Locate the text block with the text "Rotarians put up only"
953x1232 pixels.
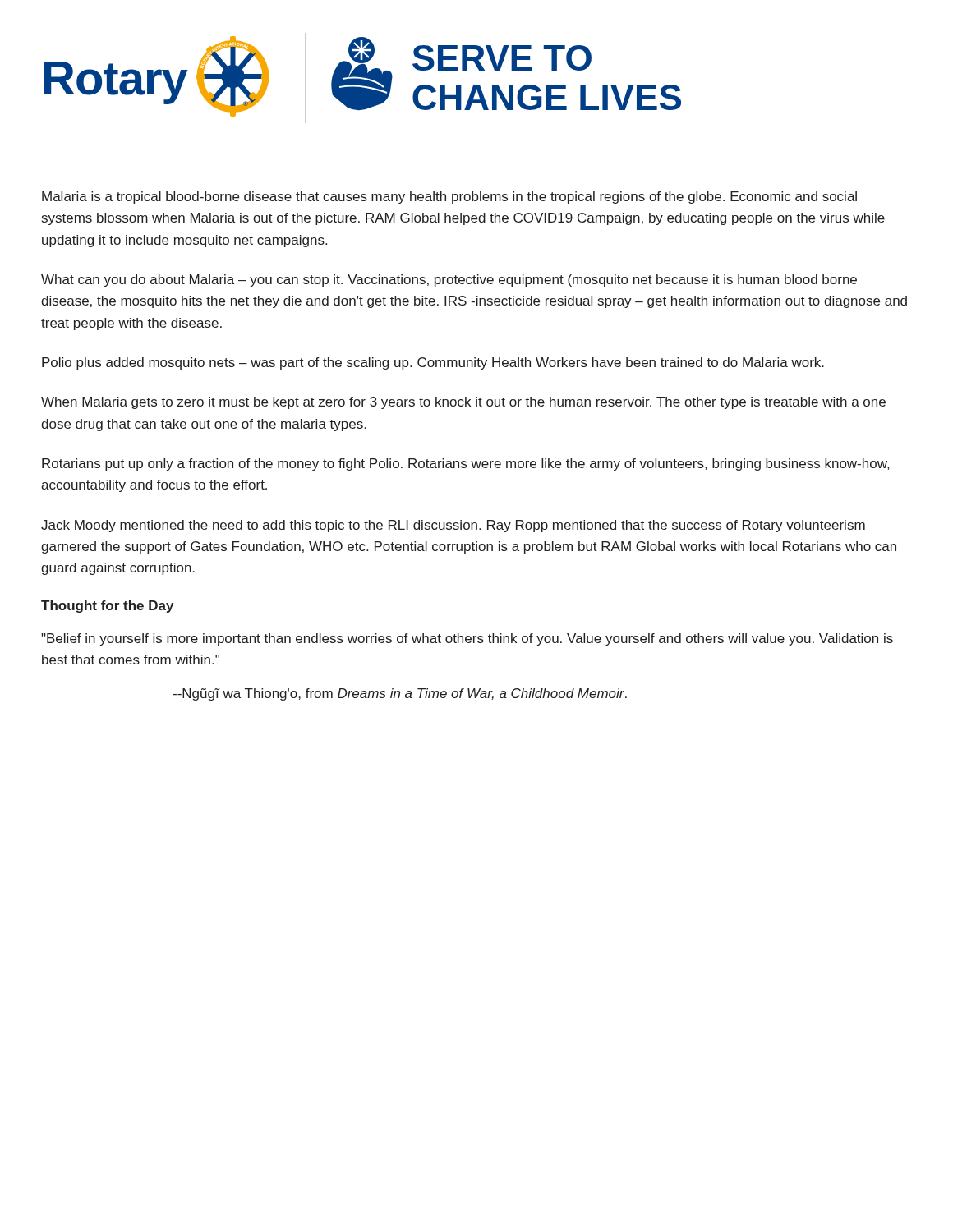(476, 475)
